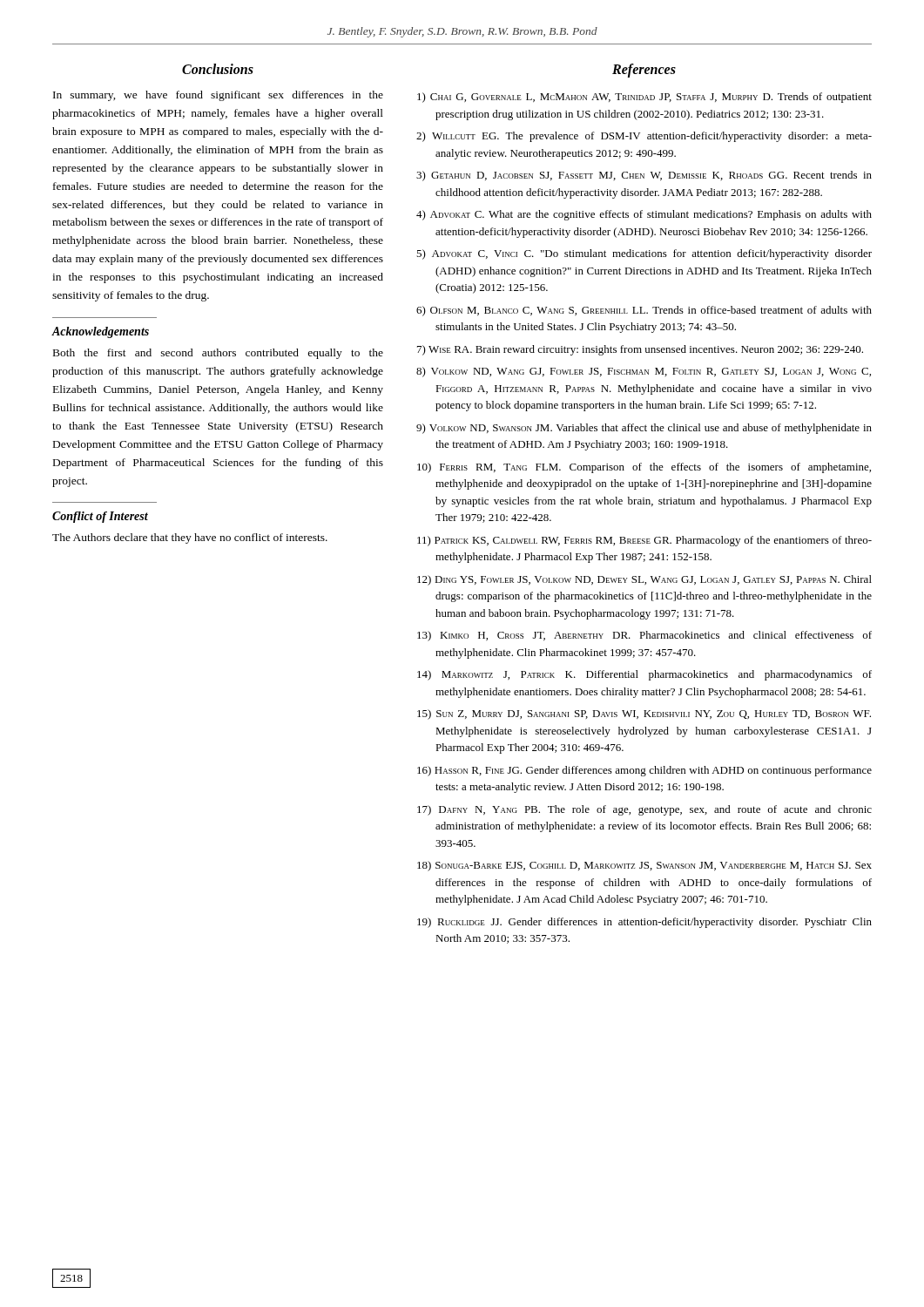This screenshot has width=924, height=1307.
Task: Locate the block starting "Both the first and second authors contributed"
Action: [x=218, y=416]
